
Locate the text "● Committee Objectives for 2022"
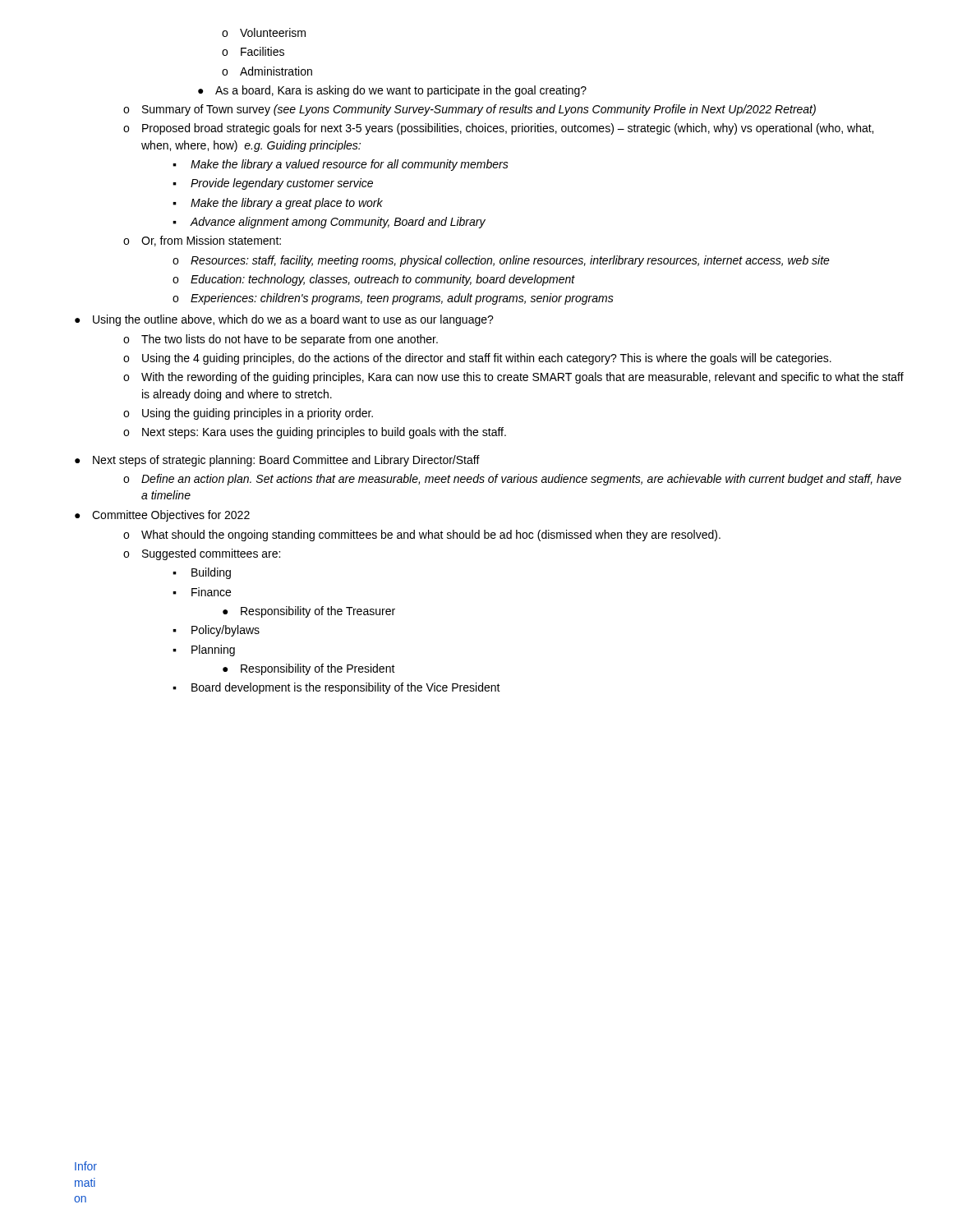click(x=162, y=516)
